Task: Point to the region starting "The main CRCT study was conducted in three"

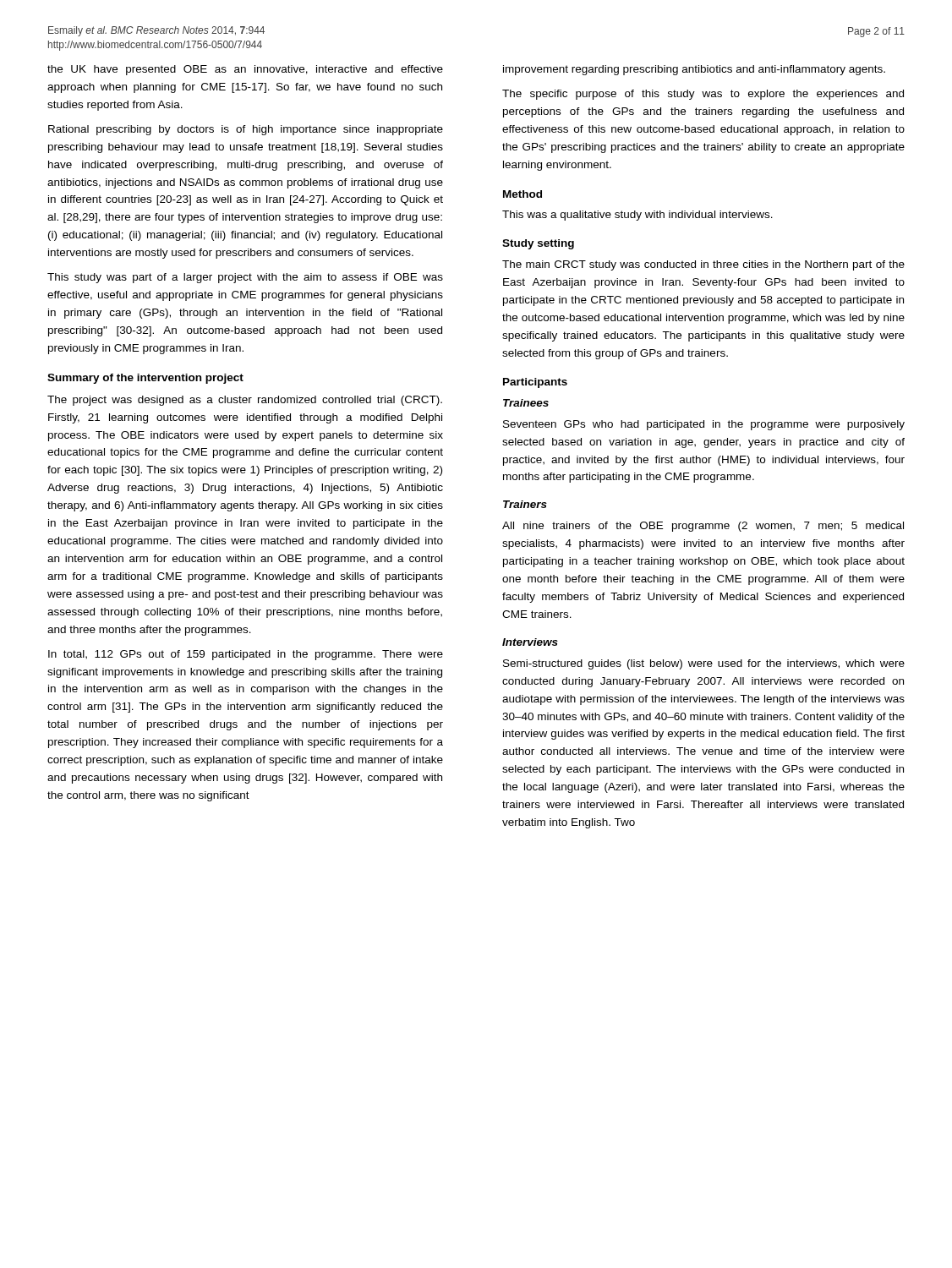Action: [x=703, y=309]
